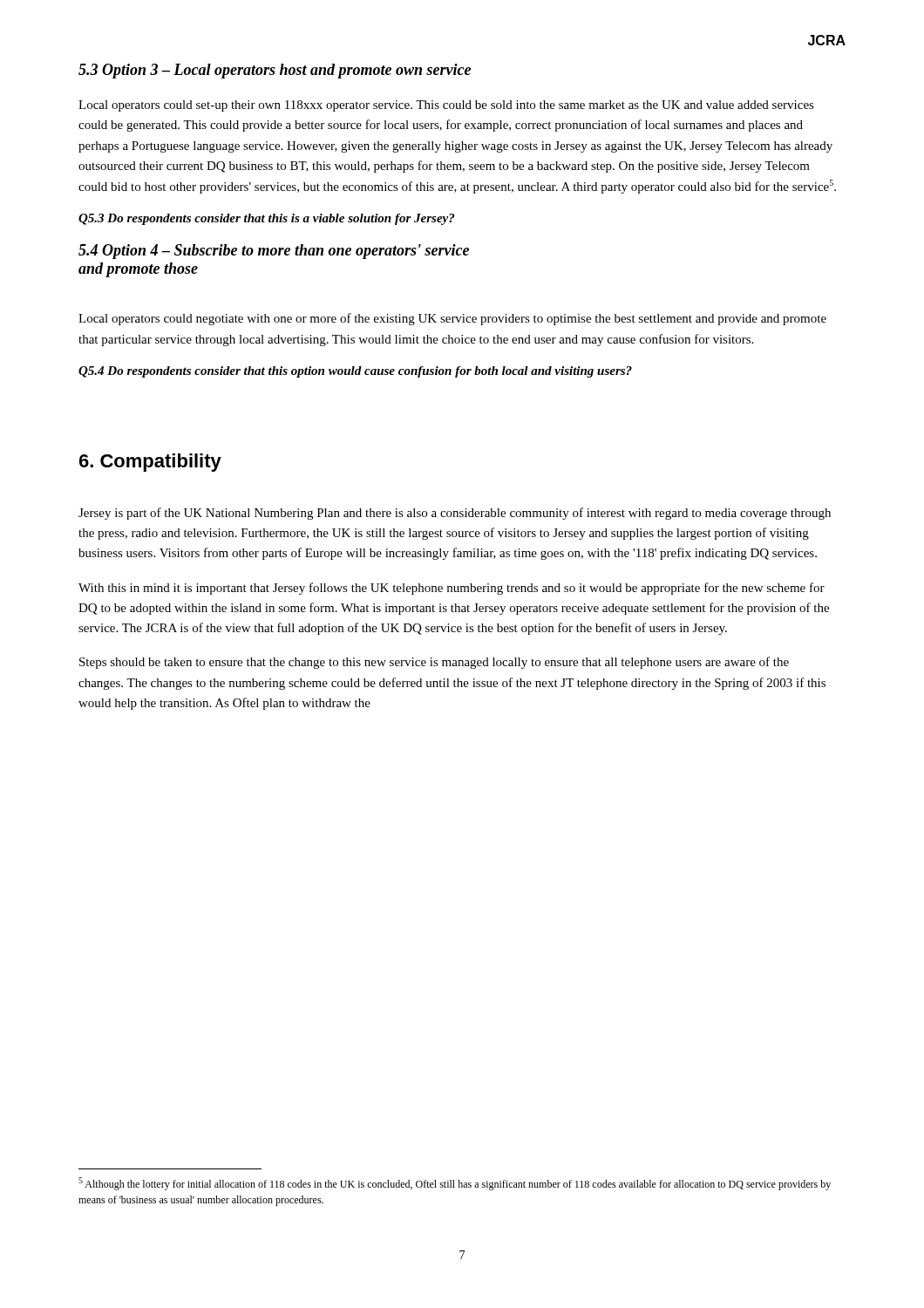Click on the text starting "6. Compatibility"
Screen dimensions: 1308x924
tap(150, 463)
